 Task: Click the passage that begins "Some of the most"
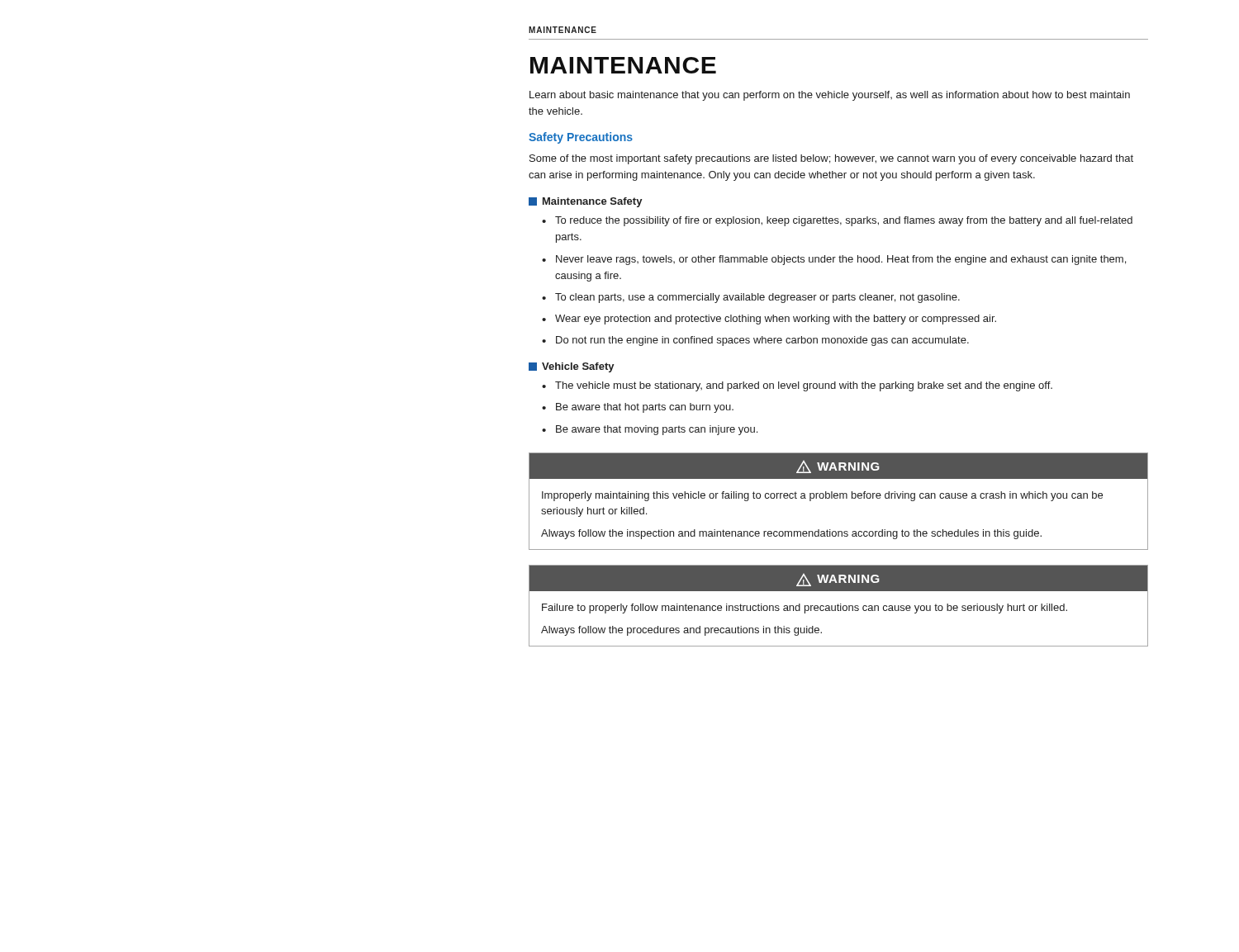point(831,166)
